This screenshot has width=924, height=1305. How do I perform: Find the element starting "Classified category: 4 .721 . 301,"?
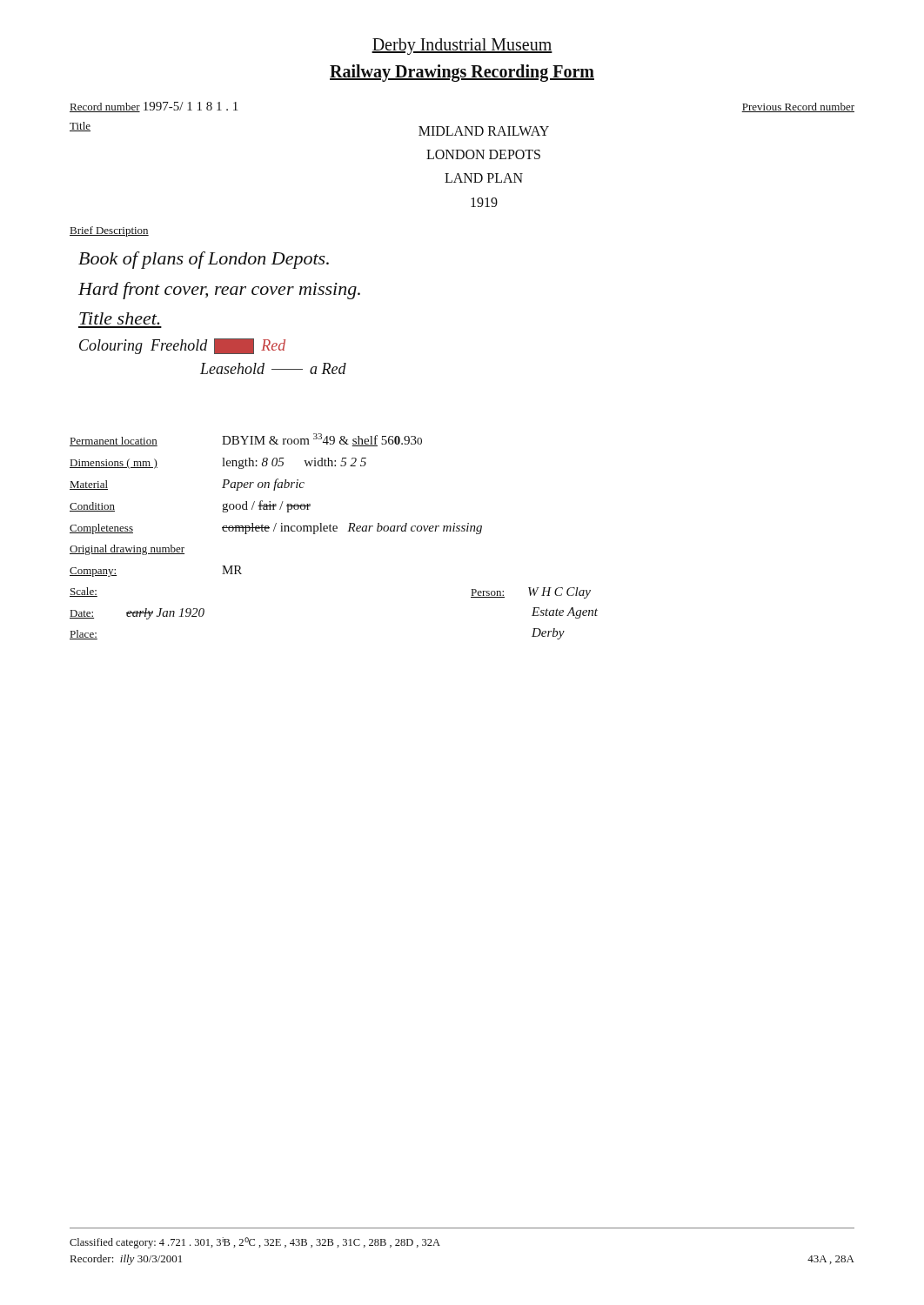tap(255, 1243)
